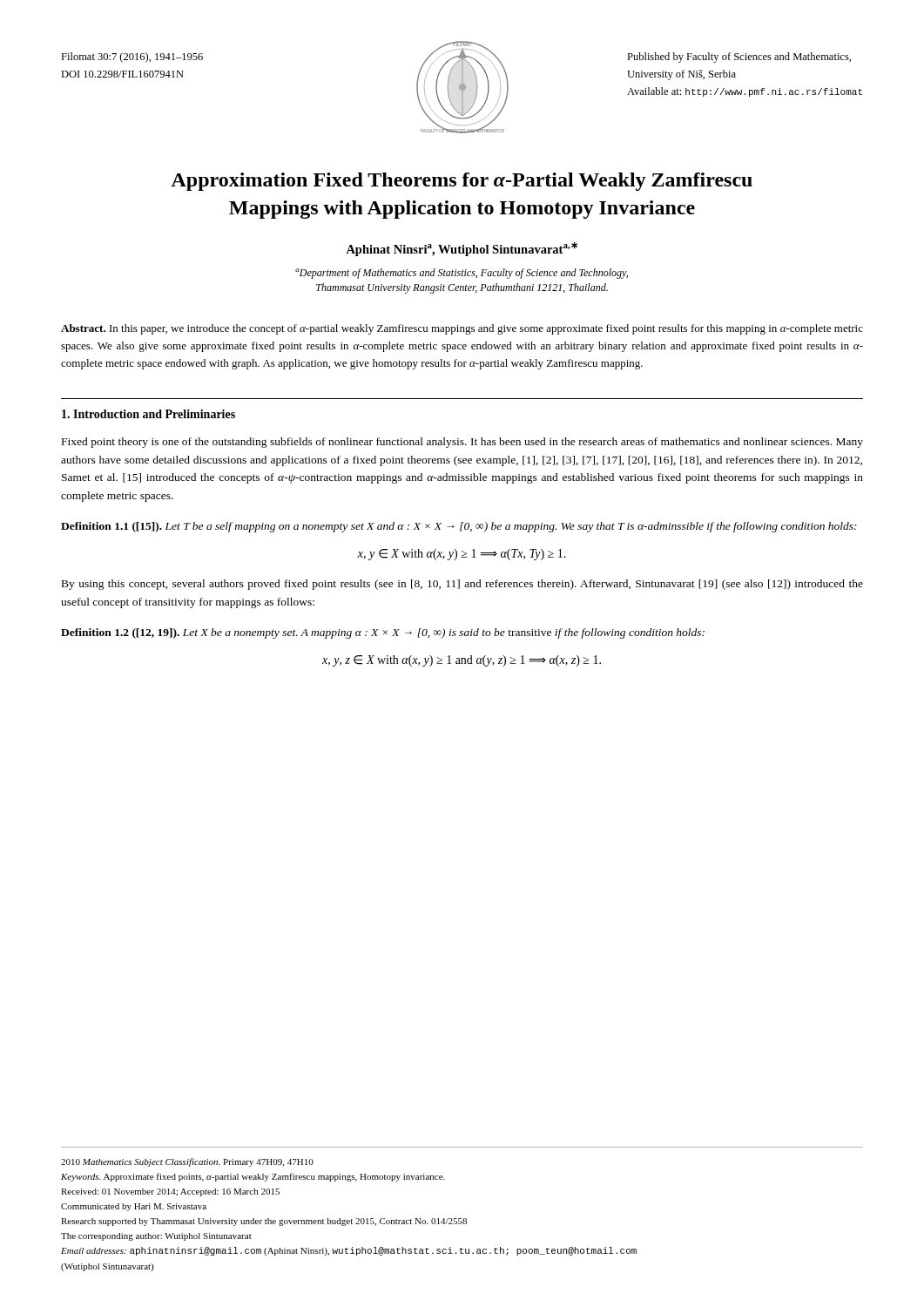Viewport: 924px width, 1307px height.
Task: Click the passage that begins "Aphinat Ninsria, Wutiphol"
Action: 462,248
